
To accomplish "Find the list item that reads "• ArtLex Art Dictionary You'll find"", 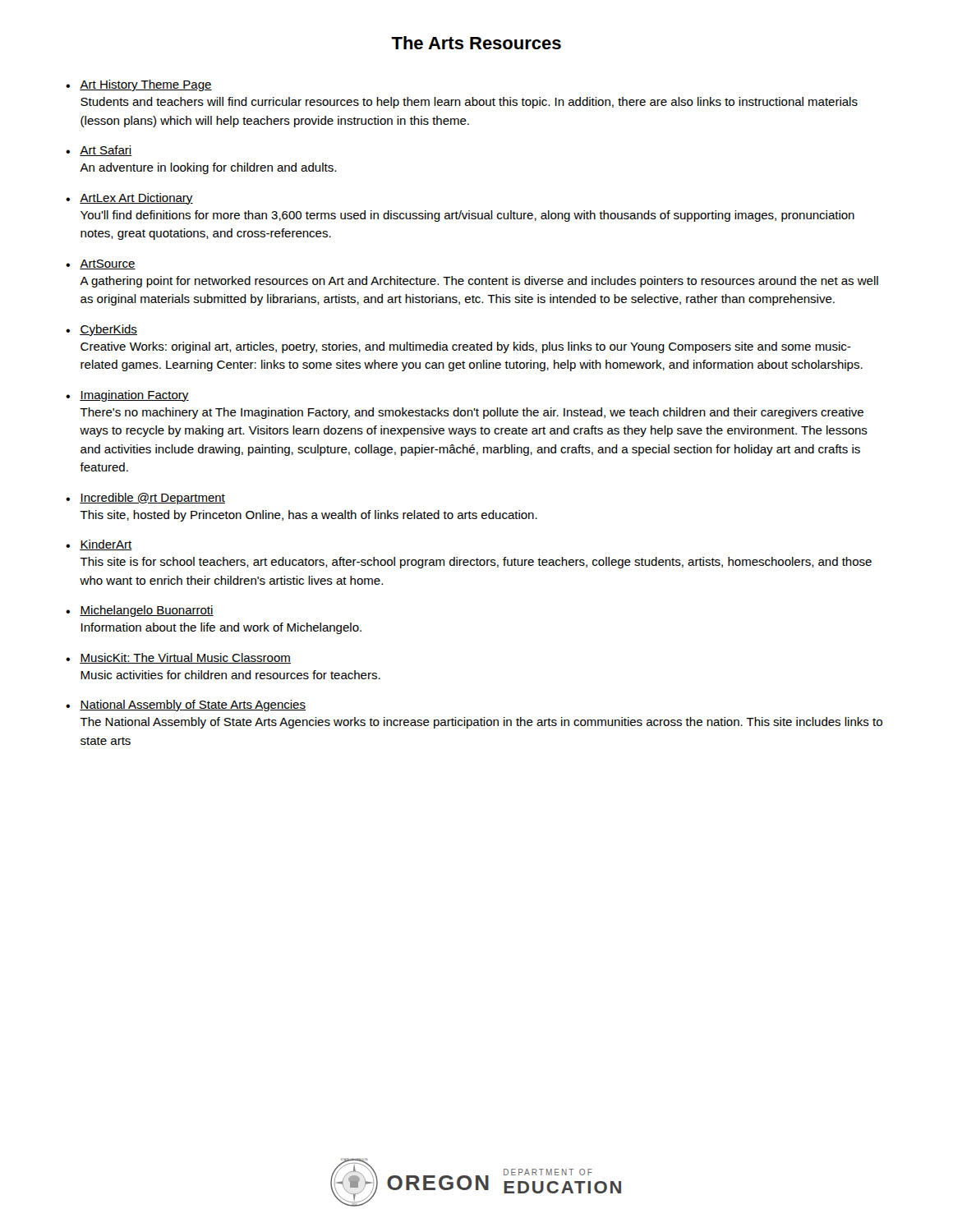I will click(476, 216).
